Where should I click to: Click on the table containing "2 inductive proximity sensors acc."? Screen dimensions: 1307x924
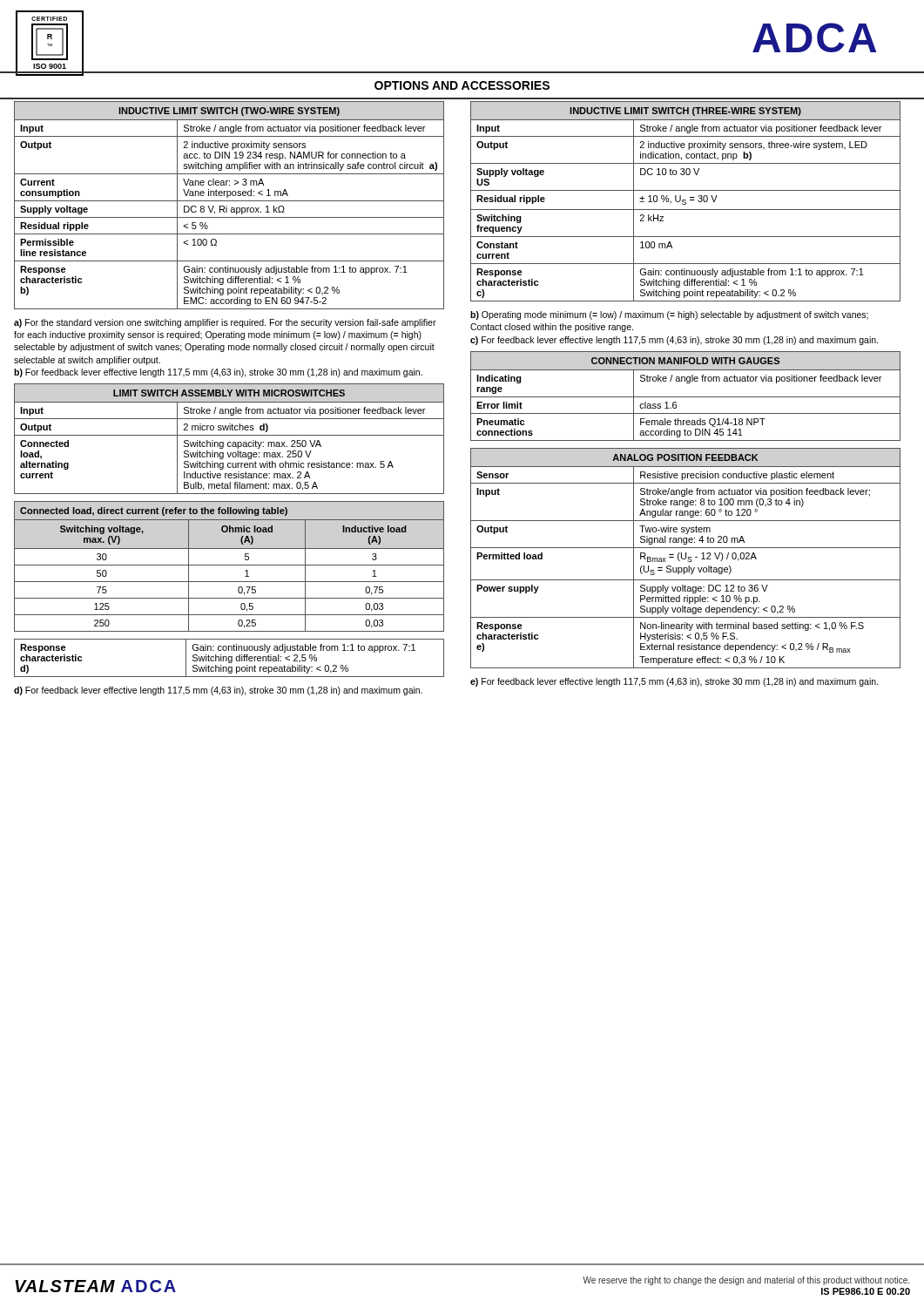(229, 205)
